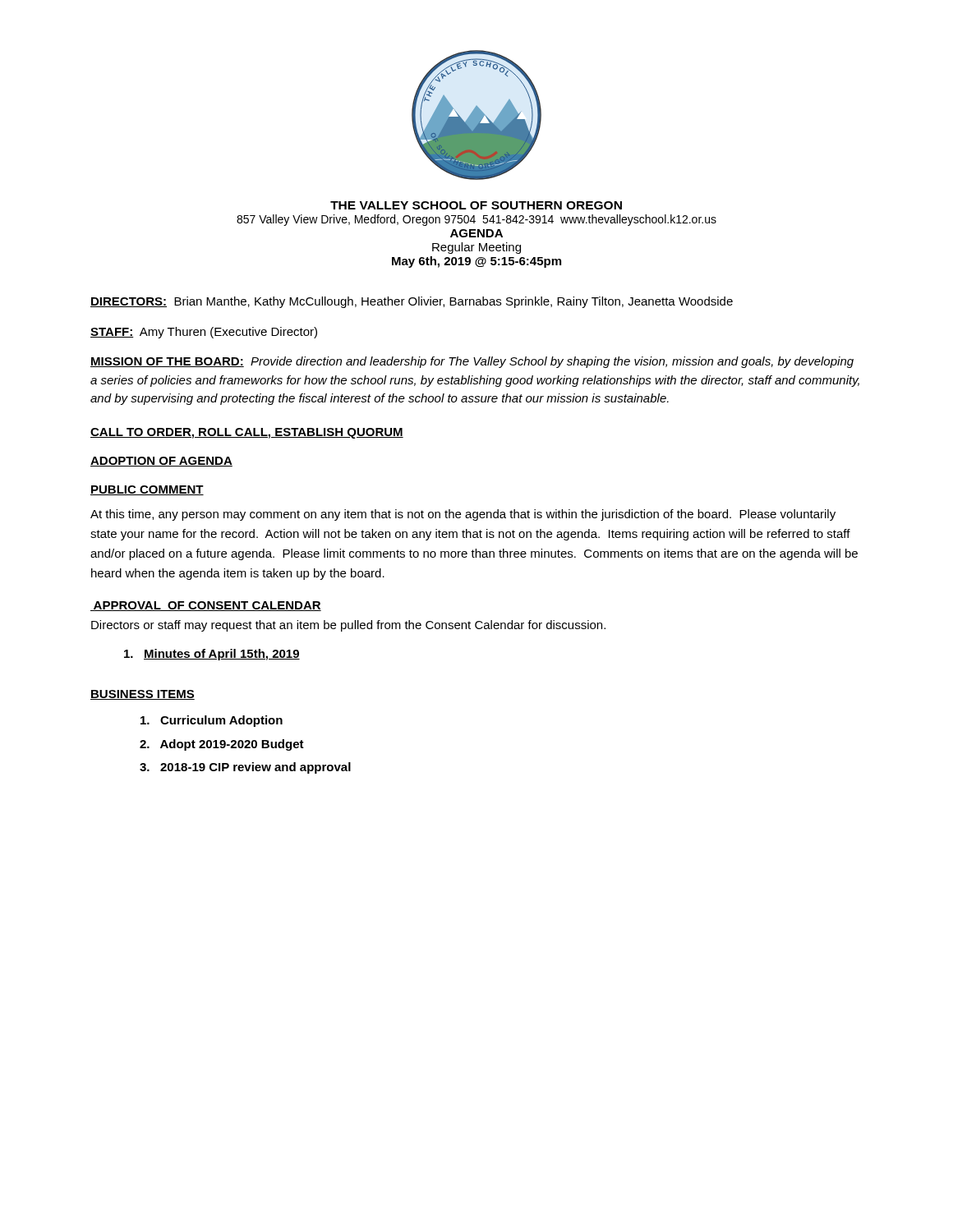Find the title that says "THE VALLEY SCHOOL OF SOUTHERN OREGON 857"

[476, 233]
